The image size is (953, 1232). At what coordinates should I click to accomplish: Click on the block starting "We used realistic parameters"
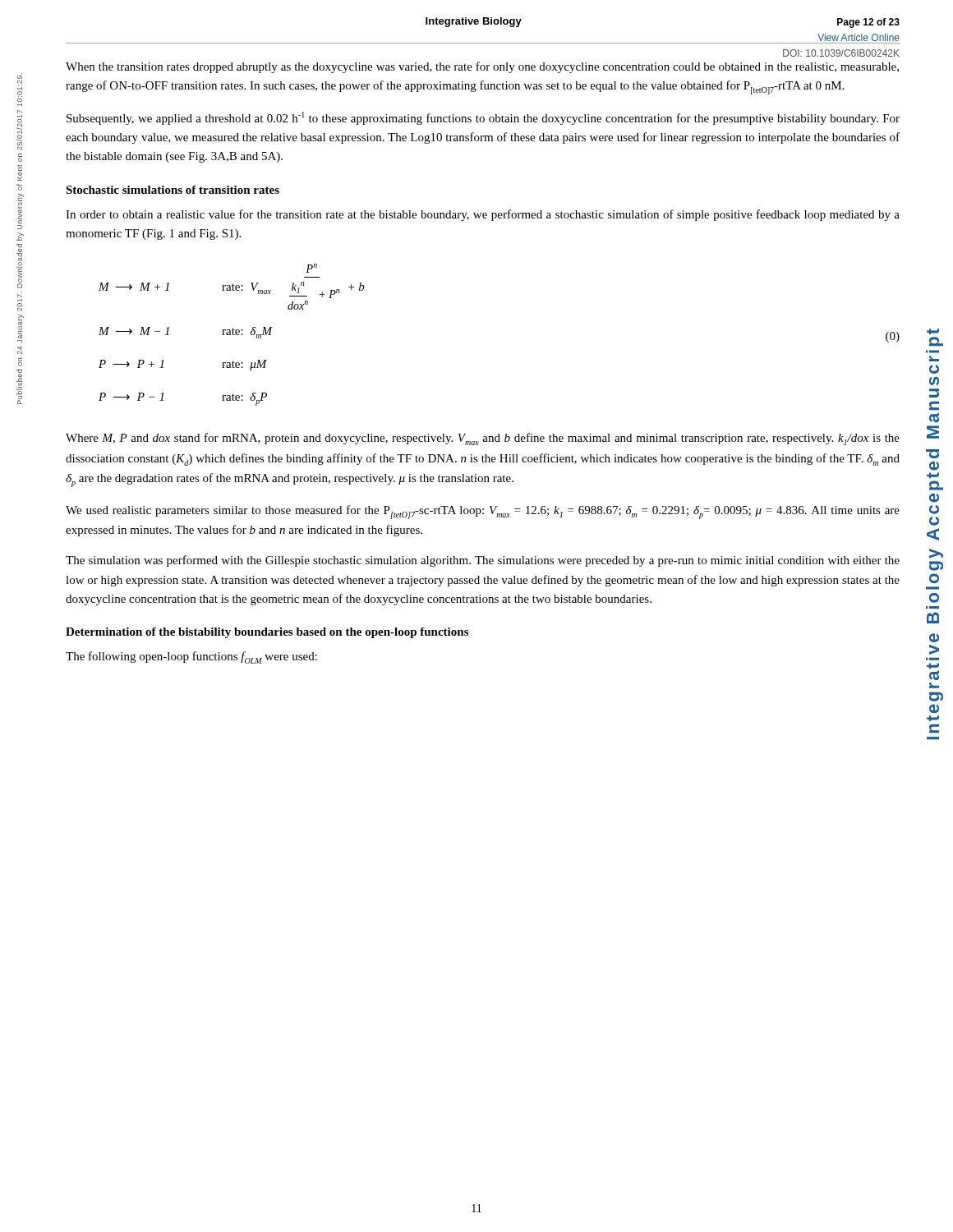(x=483, y=520)
